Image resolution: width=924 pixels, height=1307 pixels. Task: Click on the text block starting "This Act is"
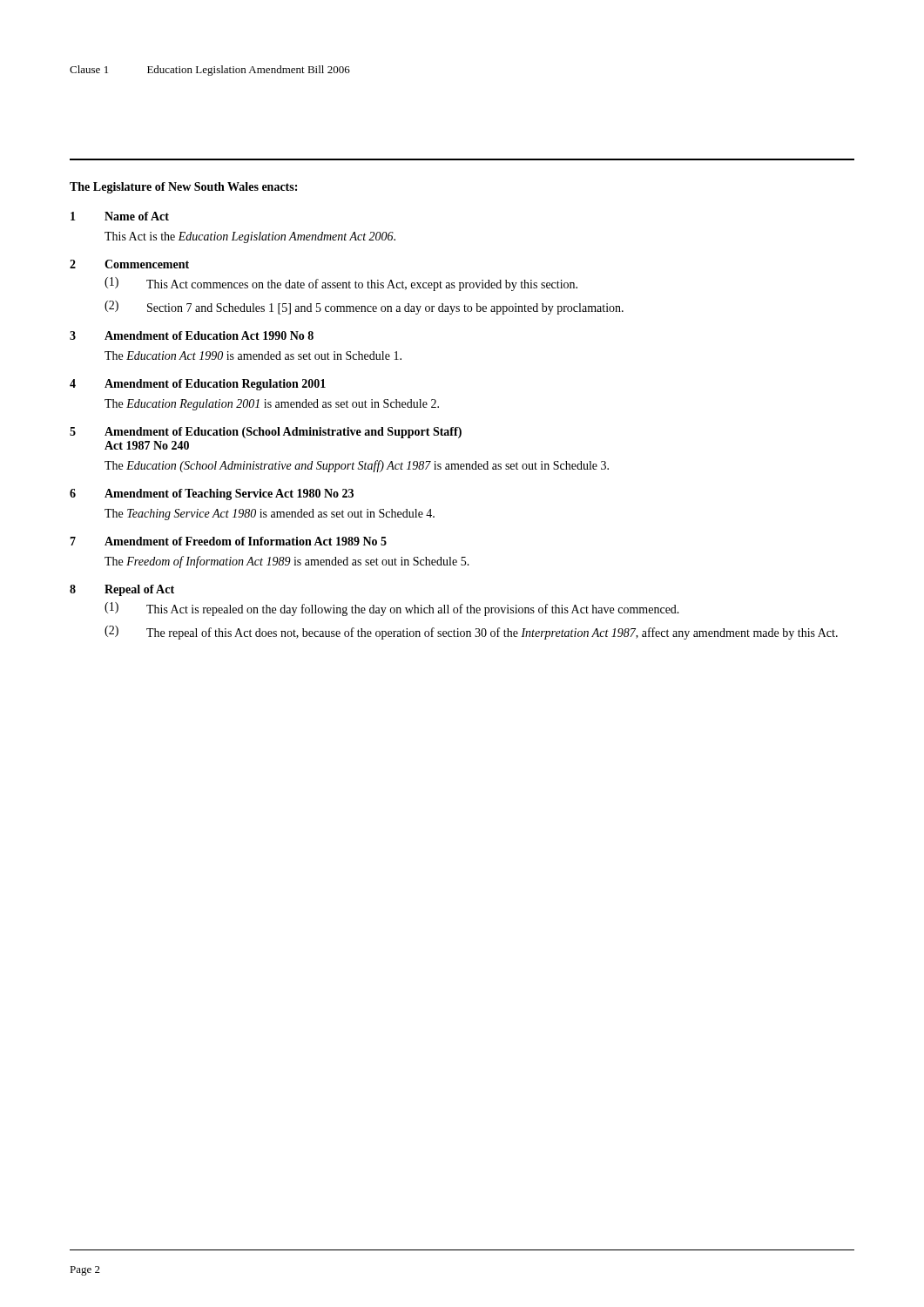(x=250, y=237)
